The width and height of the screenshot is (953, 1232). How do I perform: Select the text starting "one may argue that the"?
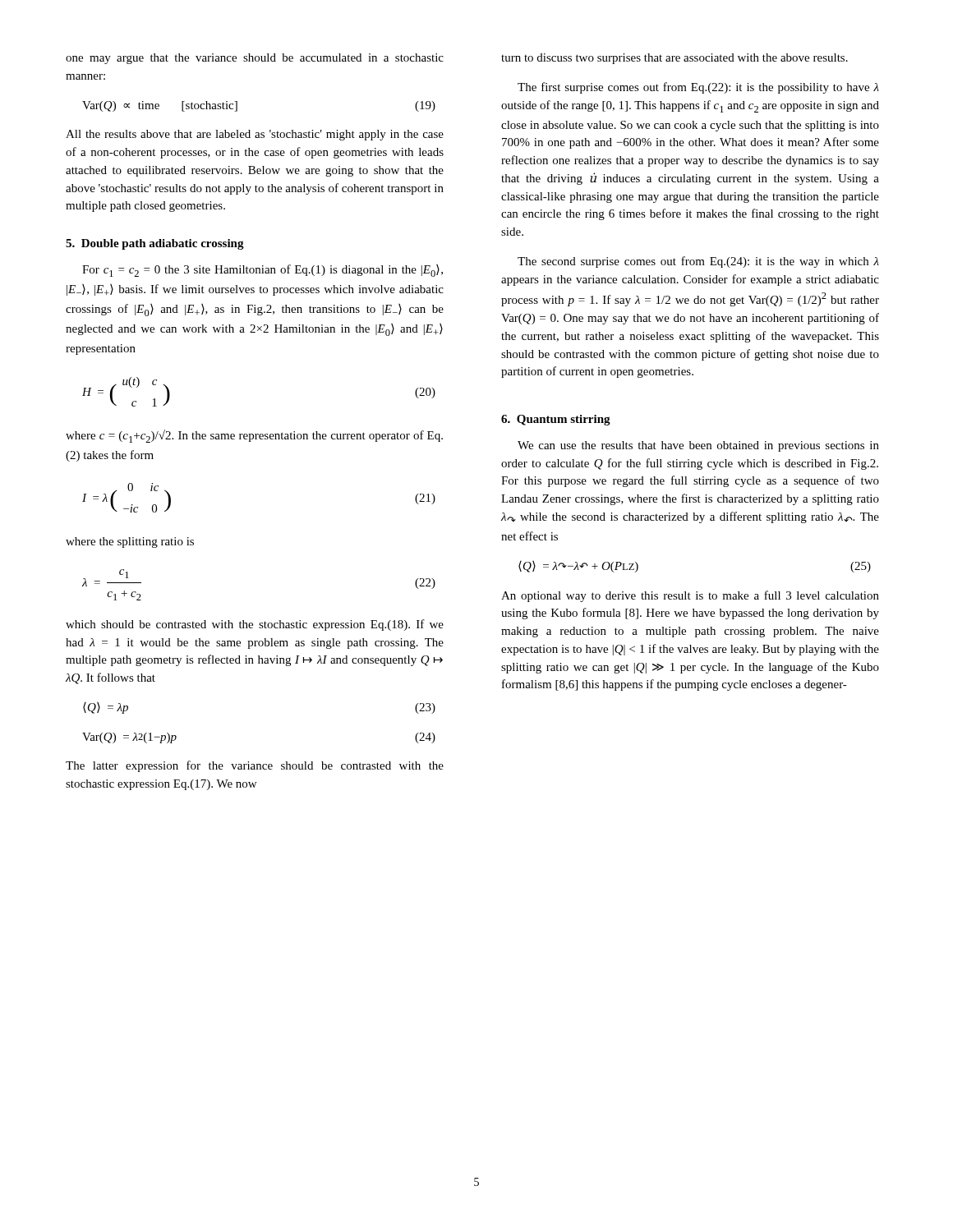tap(255, 66)
